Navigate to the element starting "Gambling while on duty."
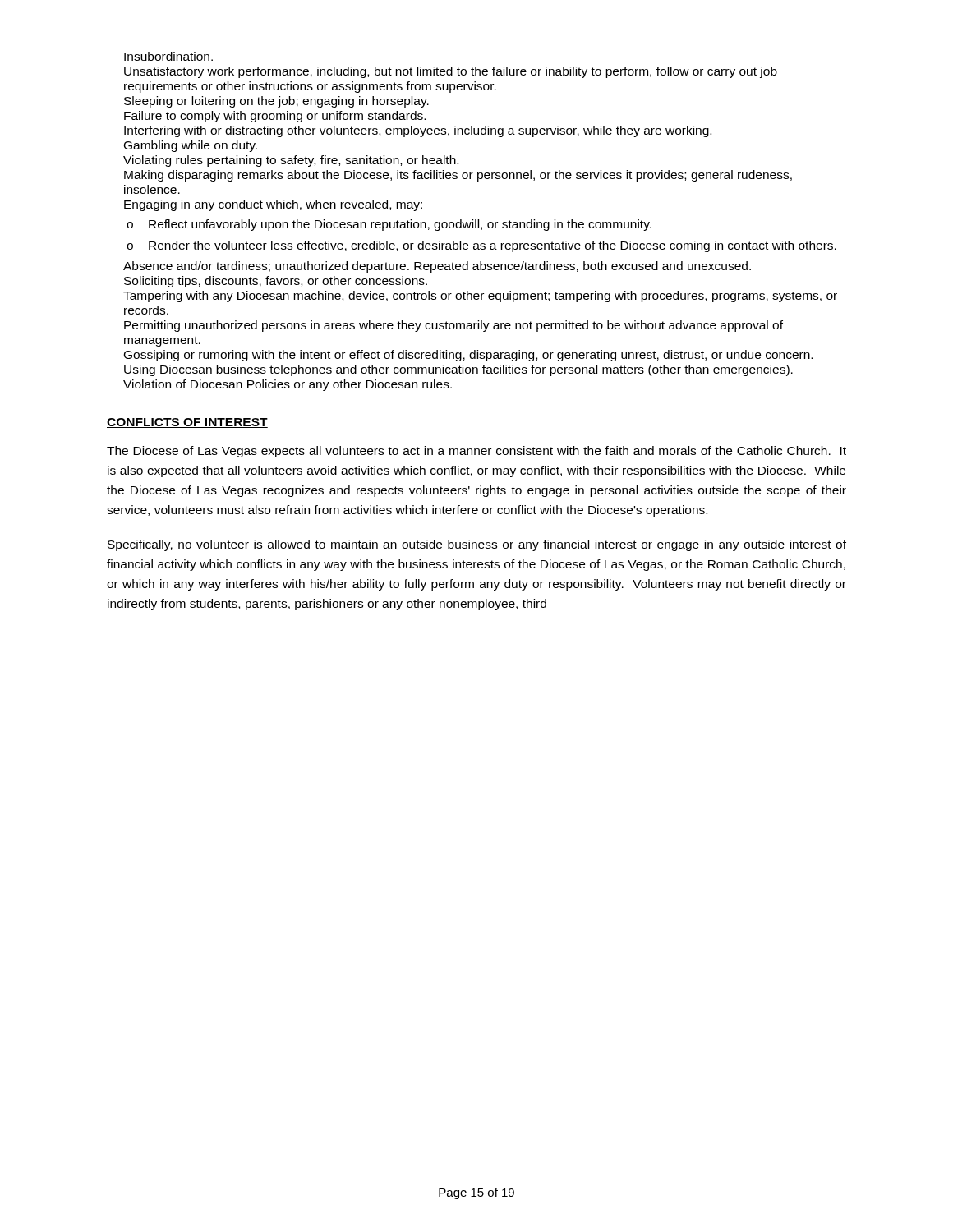The width and height of the screenshot is (953, 1232). point(485,145)
